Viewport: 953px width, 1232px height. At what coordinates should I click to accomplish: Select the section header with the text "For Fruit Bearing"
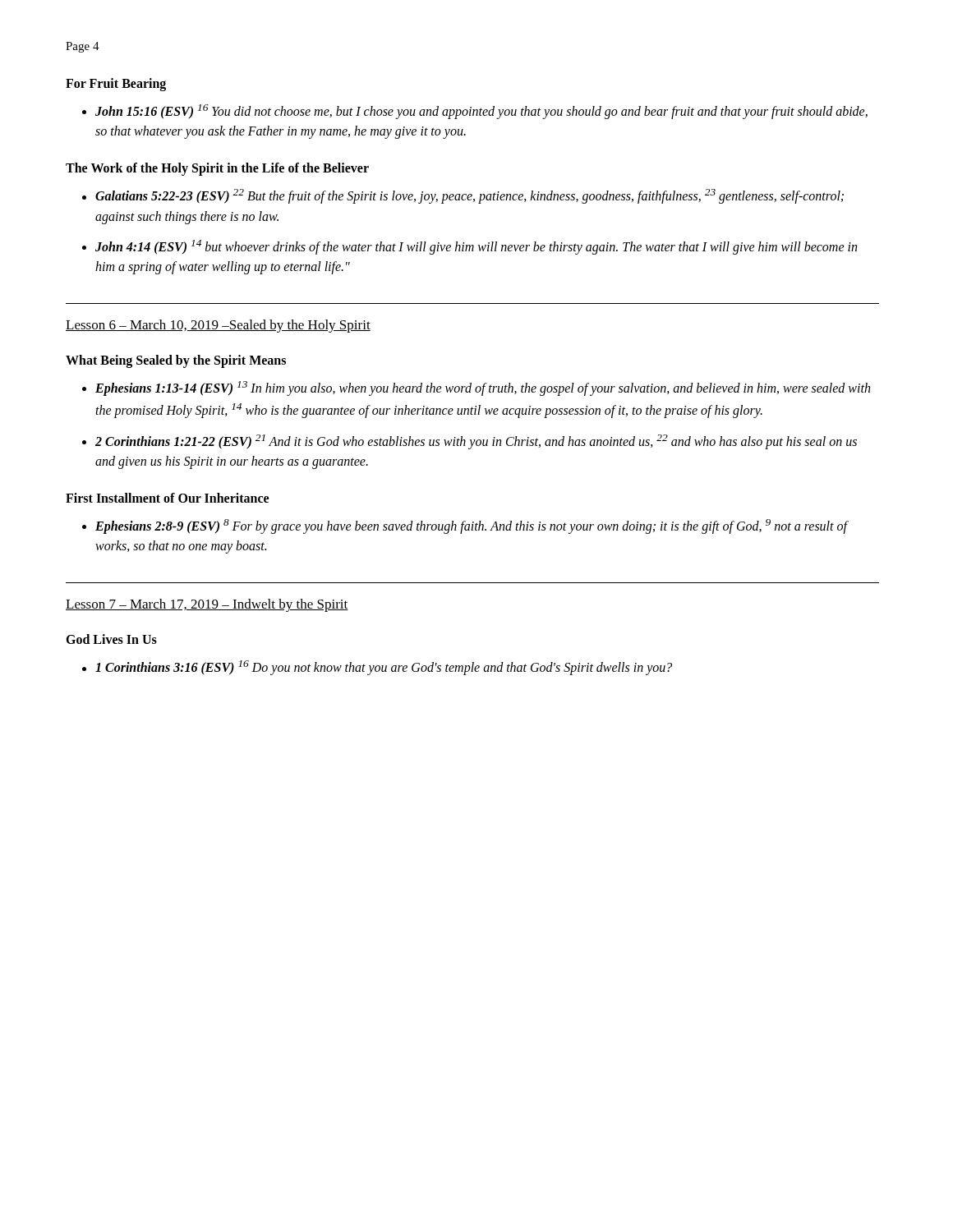pyautogui.click(x=116, y=83)
